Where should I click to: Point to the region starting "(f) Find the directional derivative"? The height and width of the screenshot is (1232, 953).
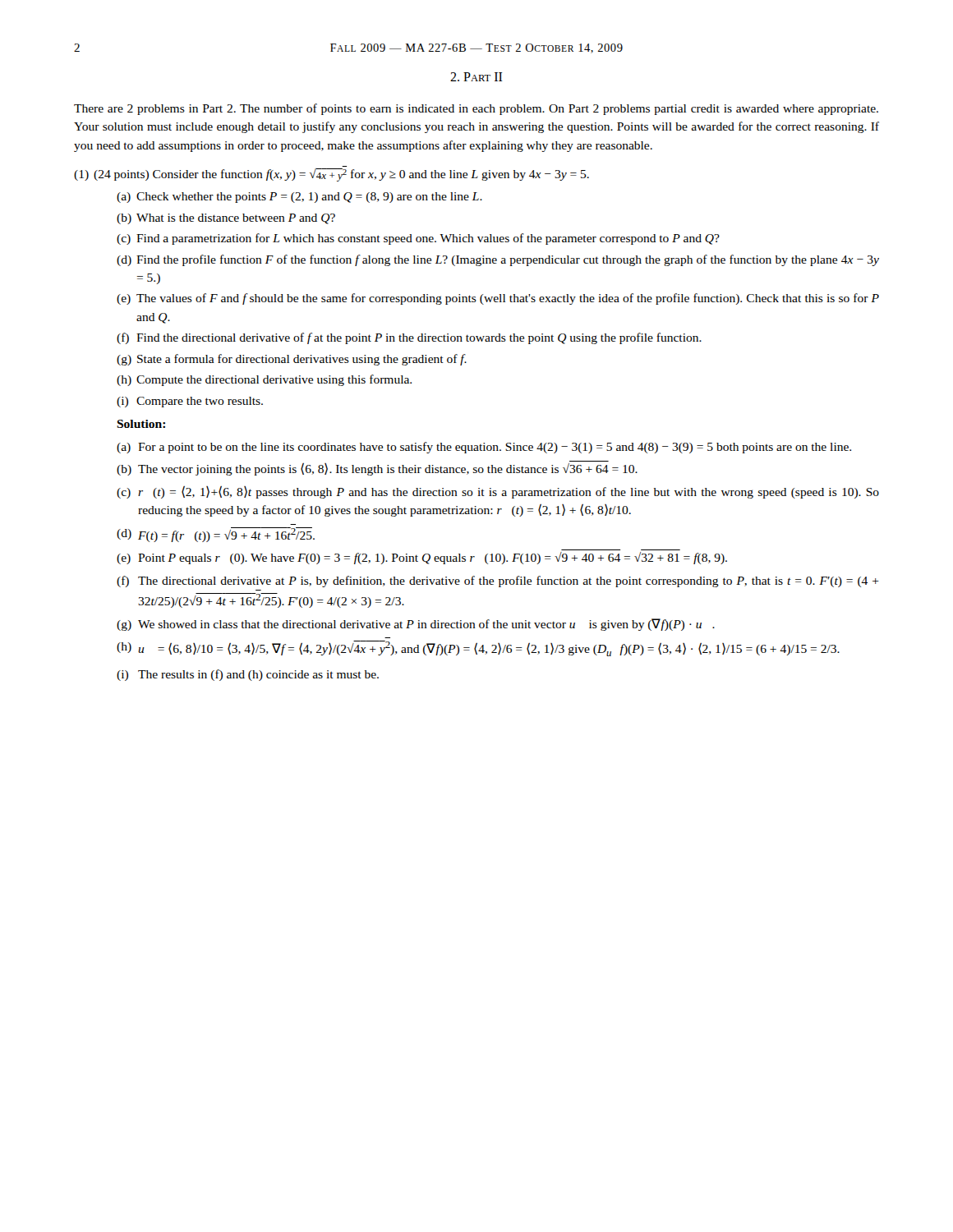(498, 338)
